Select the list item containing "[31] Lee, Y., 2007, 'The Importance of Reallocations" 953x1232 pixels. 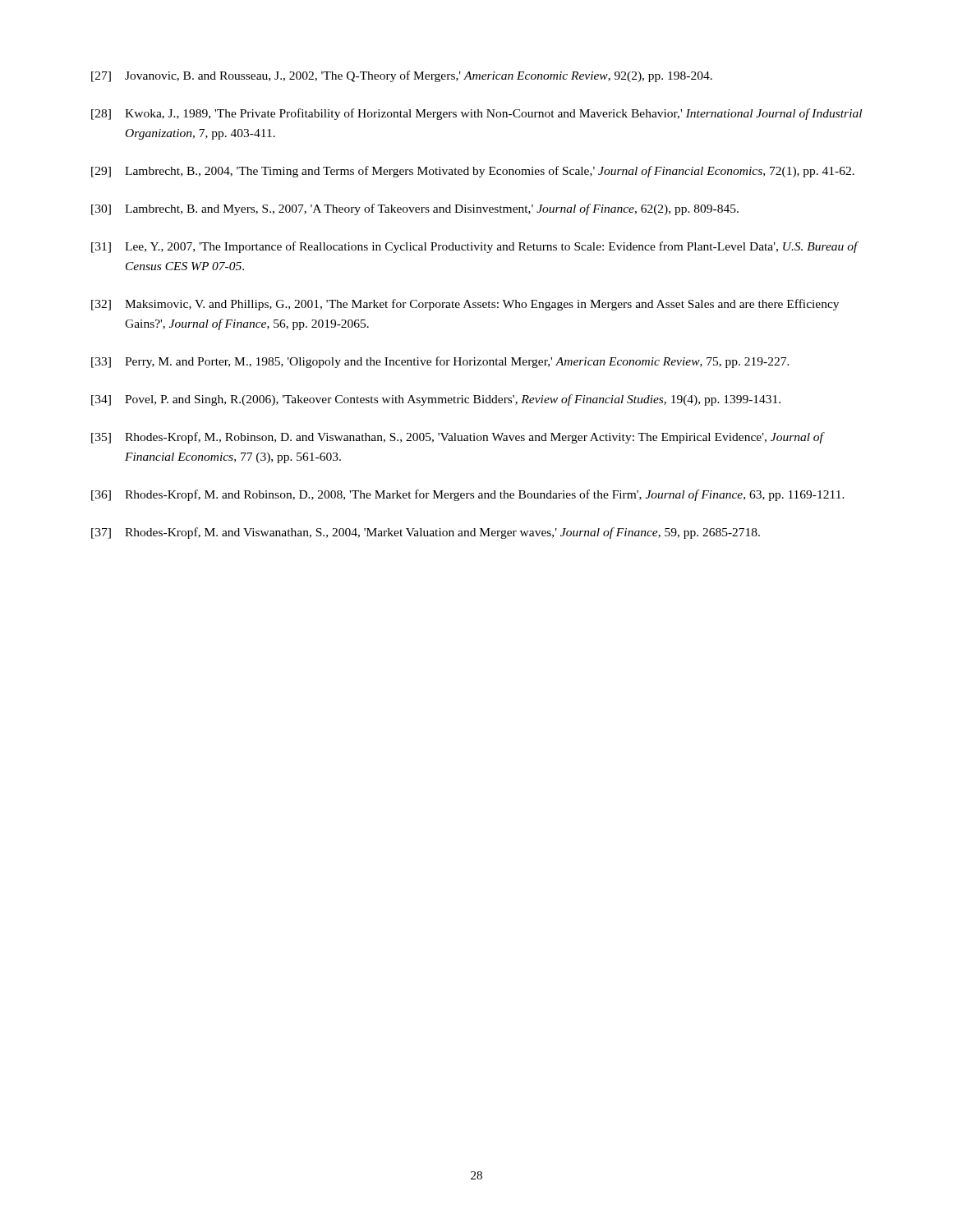tap(476, 256)
